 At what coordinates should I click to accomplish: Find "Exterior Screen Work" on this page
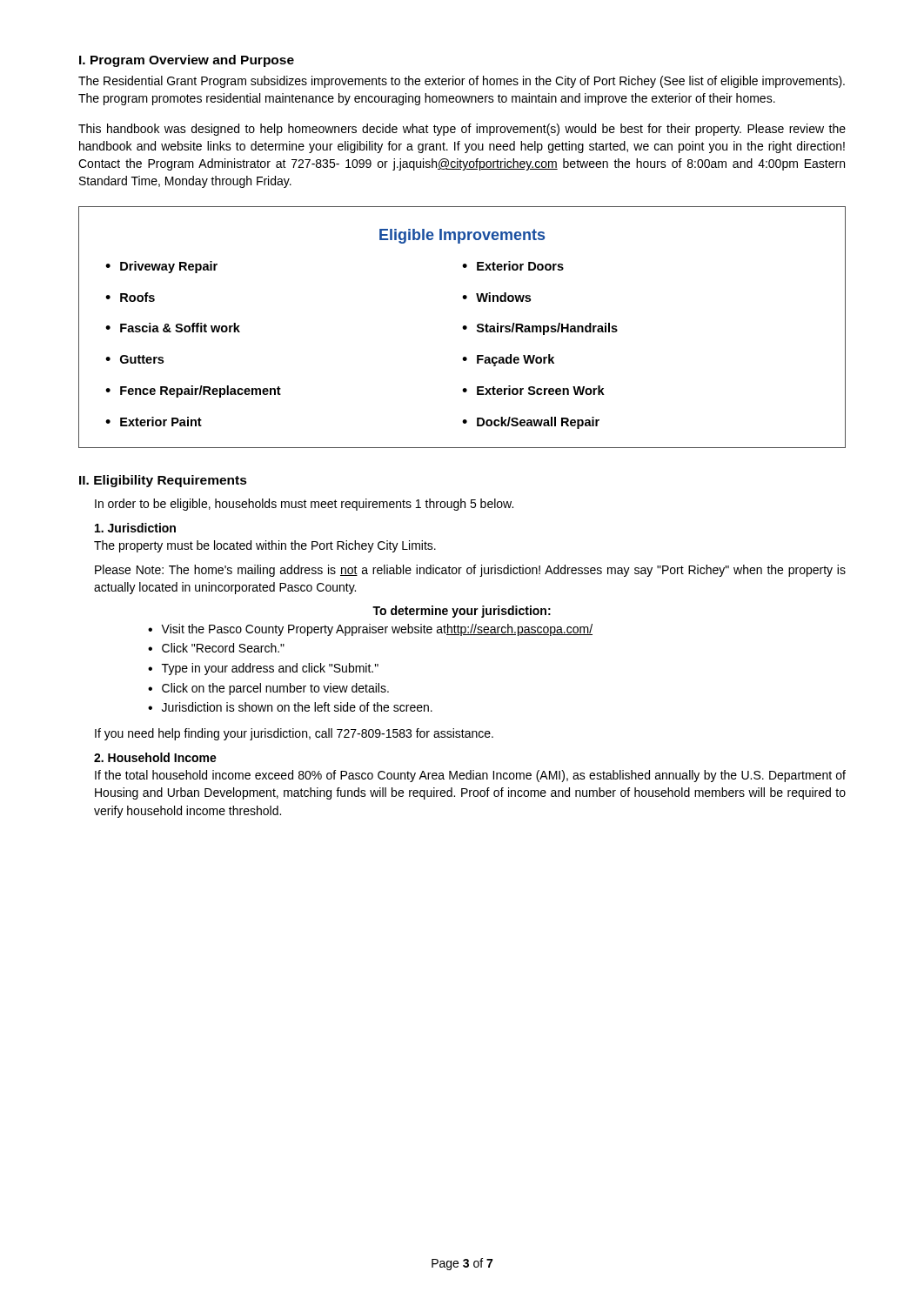(540, 391)
